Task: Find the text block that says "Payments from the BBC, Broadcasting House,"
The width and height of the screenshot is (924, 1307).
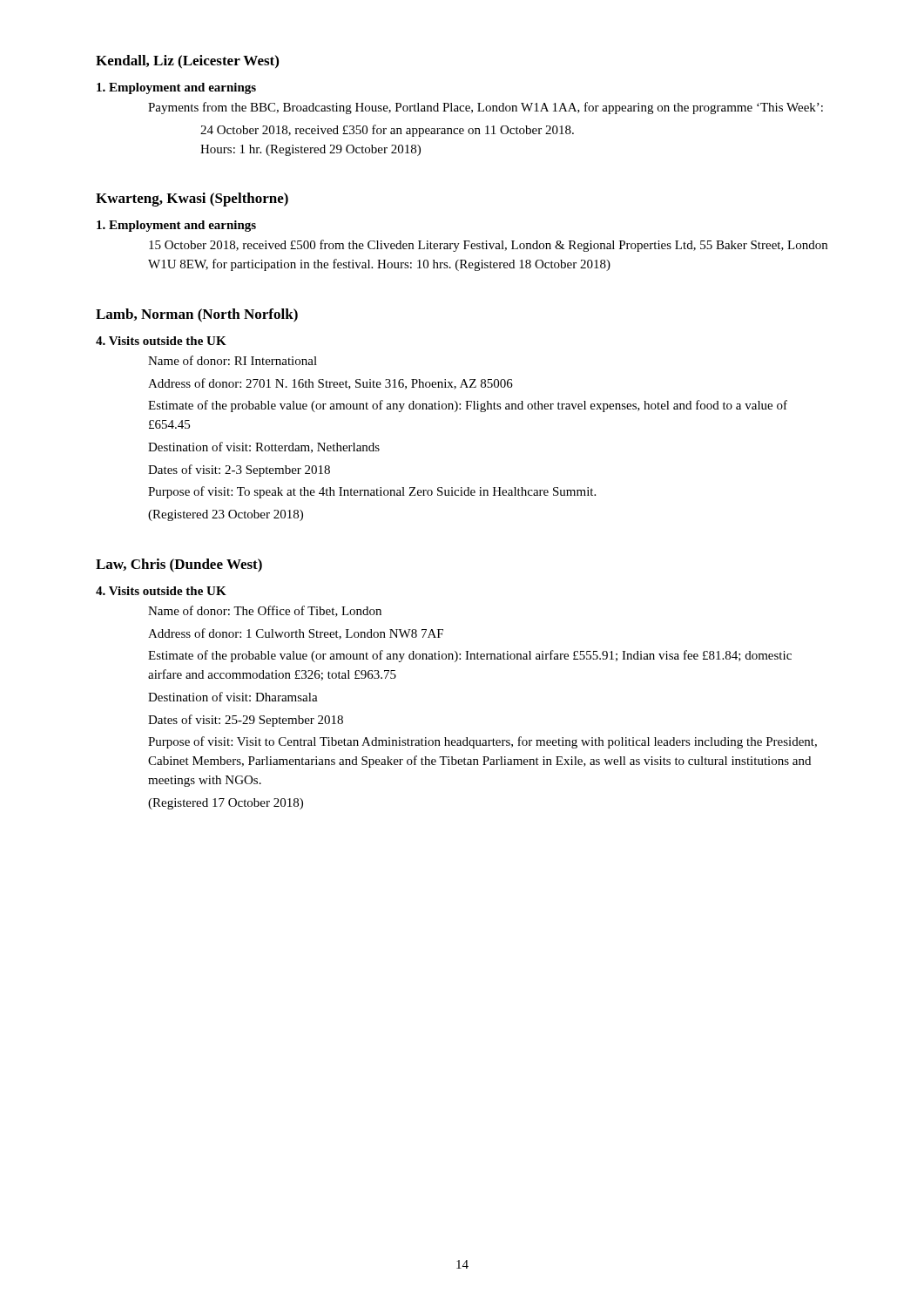Action: (x=488, y=129)
